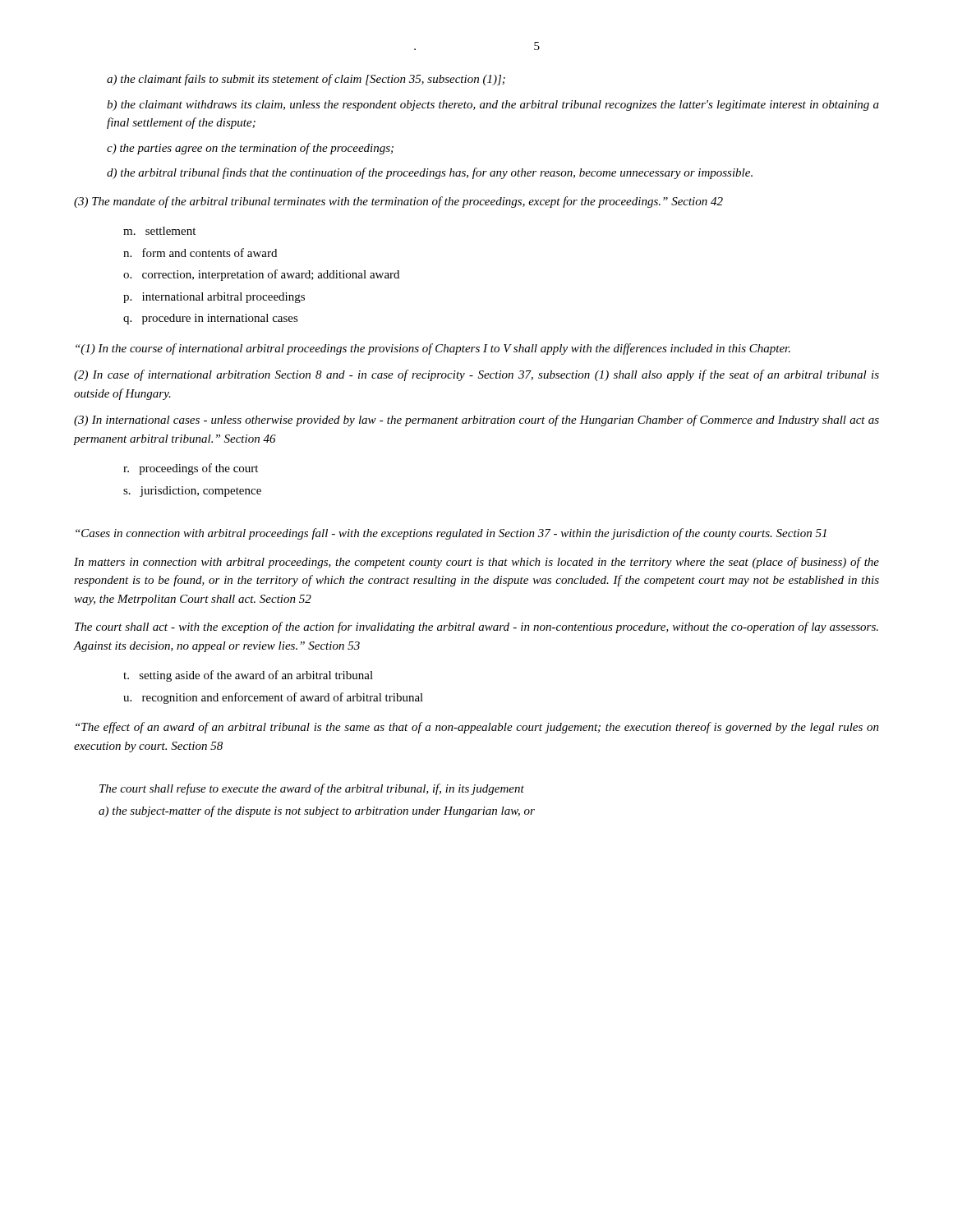Find the block on this page that starts "o. correction, interpretation of award; additional"

coord(261,274)
